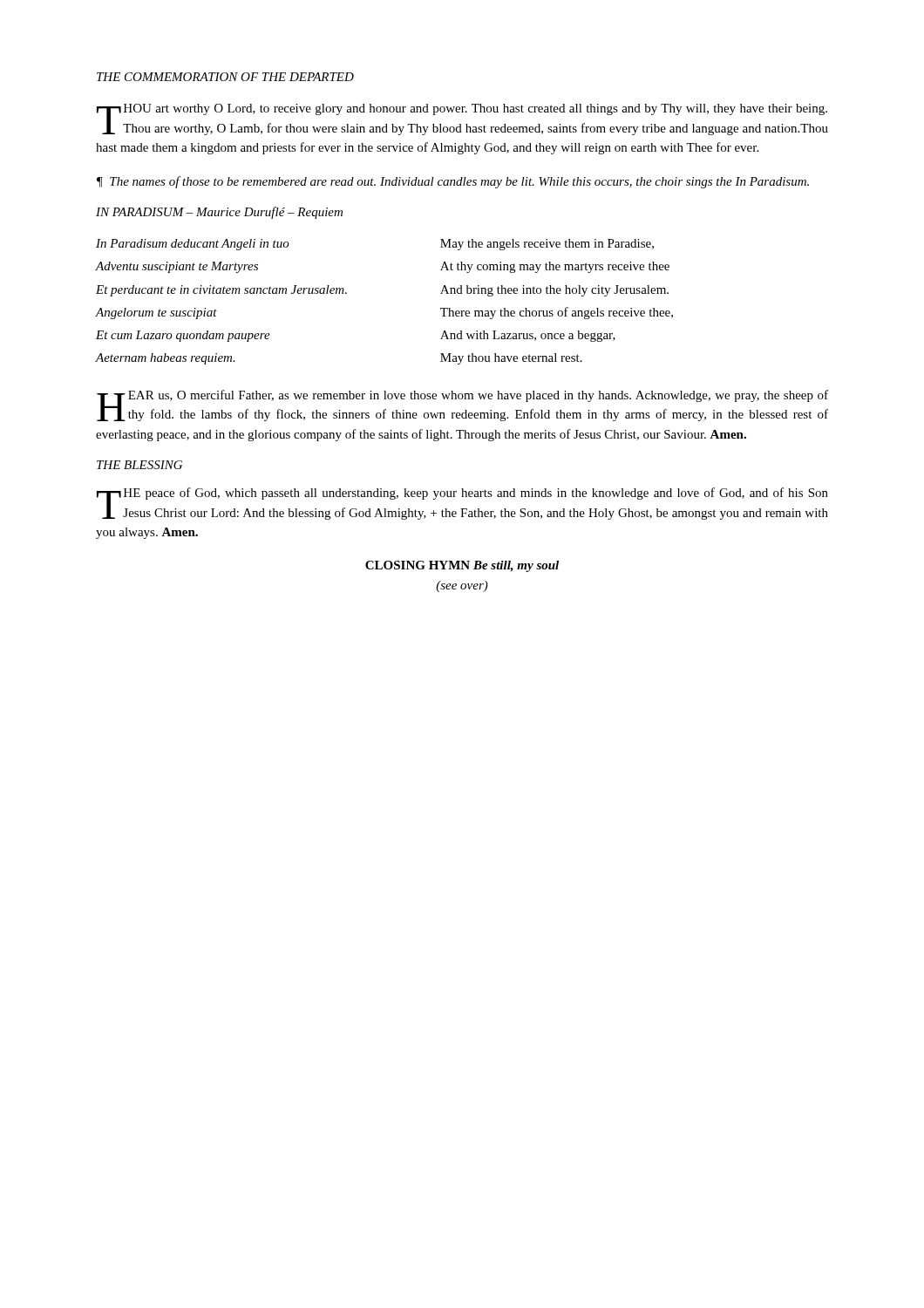Image resolution: width=924 pixels, height=1308 pixels.
Task: Find the block starting "CLOSING HYMN Be still, my soul"
Action: click(x=462, y=565)
